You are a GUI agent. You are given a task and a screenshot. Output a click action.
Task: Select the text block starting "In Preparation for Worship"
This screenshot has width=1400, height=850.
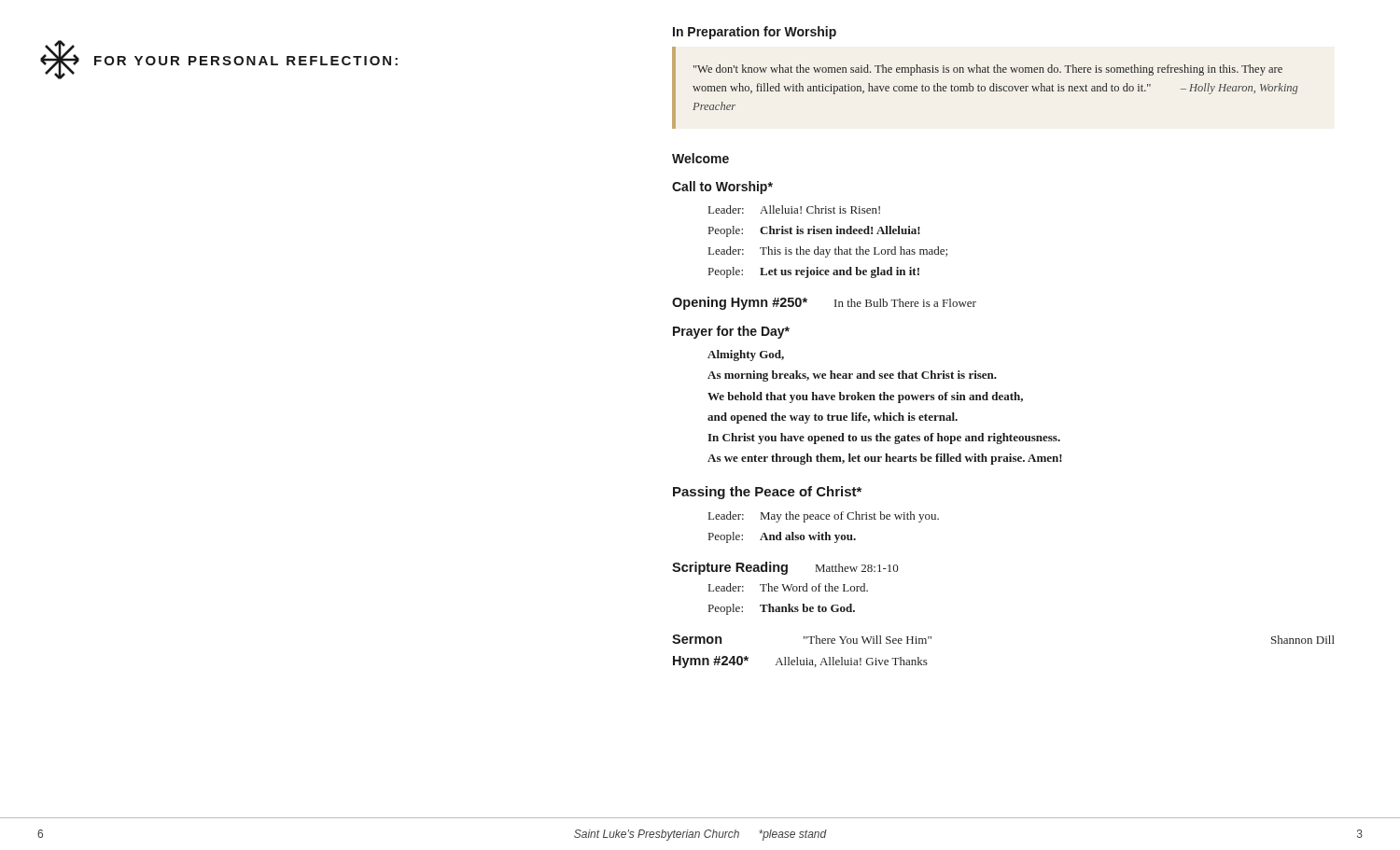click(754, 32)
